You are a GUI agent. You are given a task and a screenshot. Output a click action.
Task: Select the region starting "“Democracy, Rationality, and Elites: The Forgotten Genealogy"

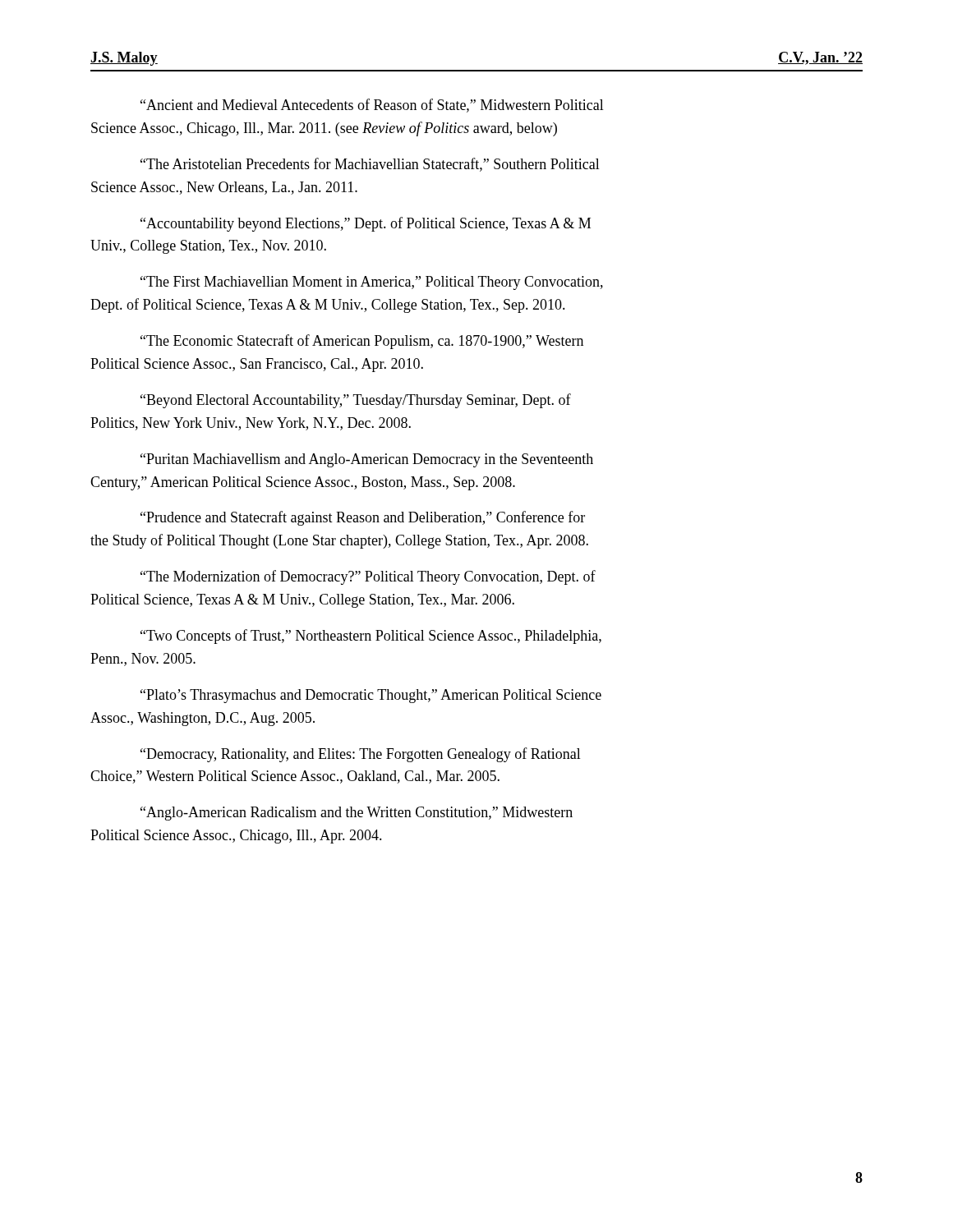(476, 766)
